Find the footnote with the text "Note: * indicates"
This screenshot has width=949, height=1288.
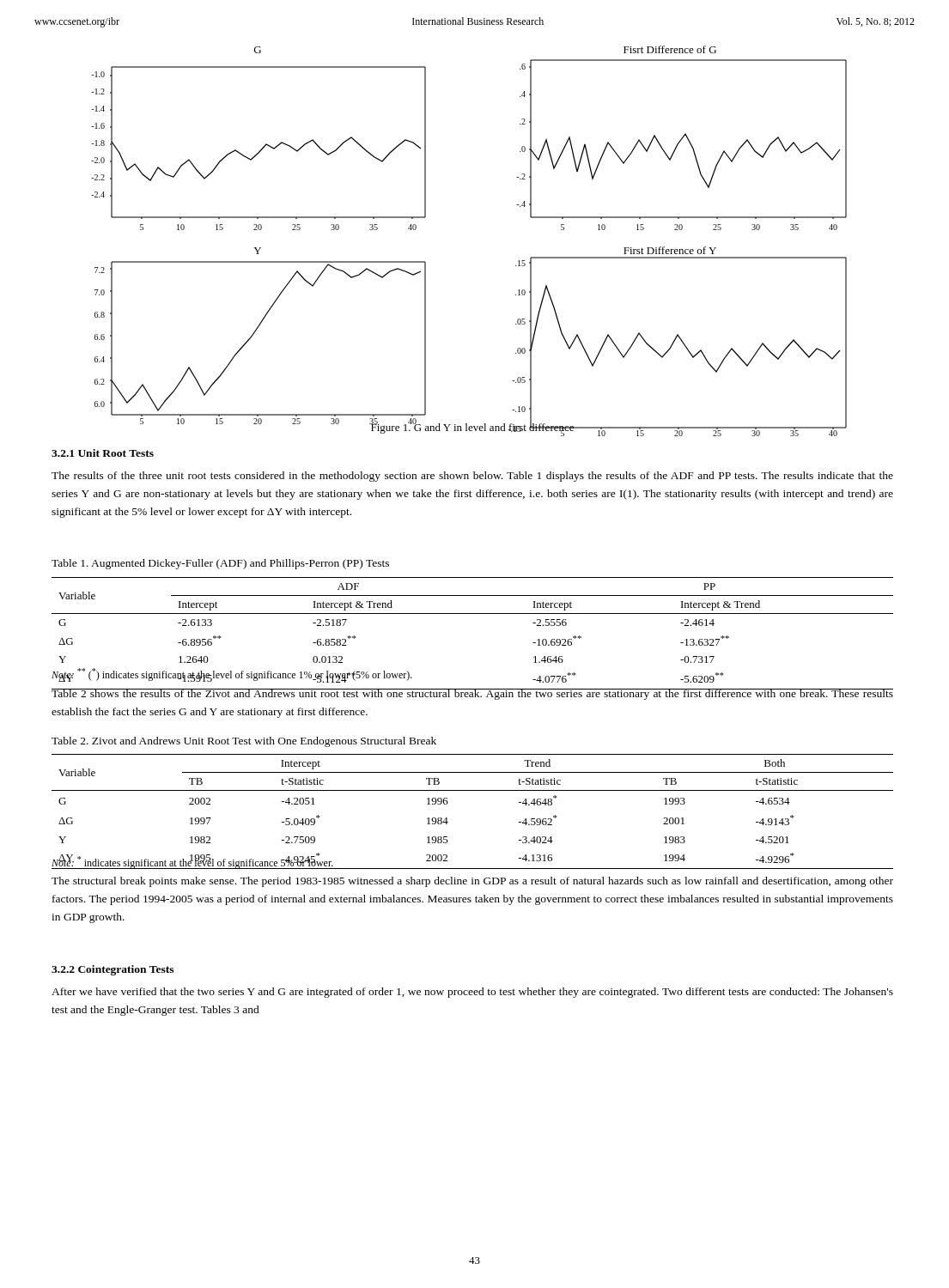[x=193, y=862]
